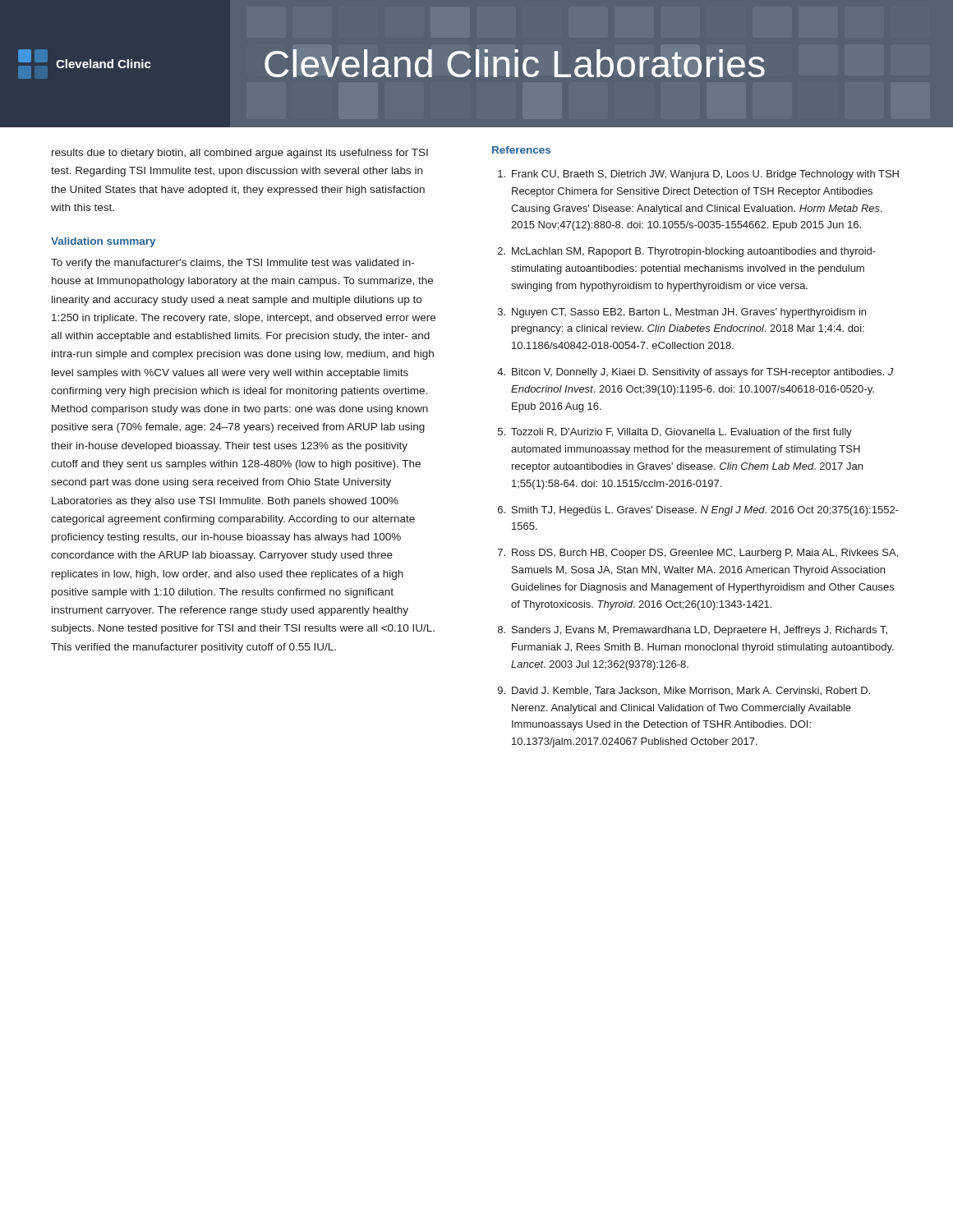Select the list item with the text "6. Smith TJ, Hegedüs L."
The height and width of the screenshot is (1232, 953).
[697, 519]
